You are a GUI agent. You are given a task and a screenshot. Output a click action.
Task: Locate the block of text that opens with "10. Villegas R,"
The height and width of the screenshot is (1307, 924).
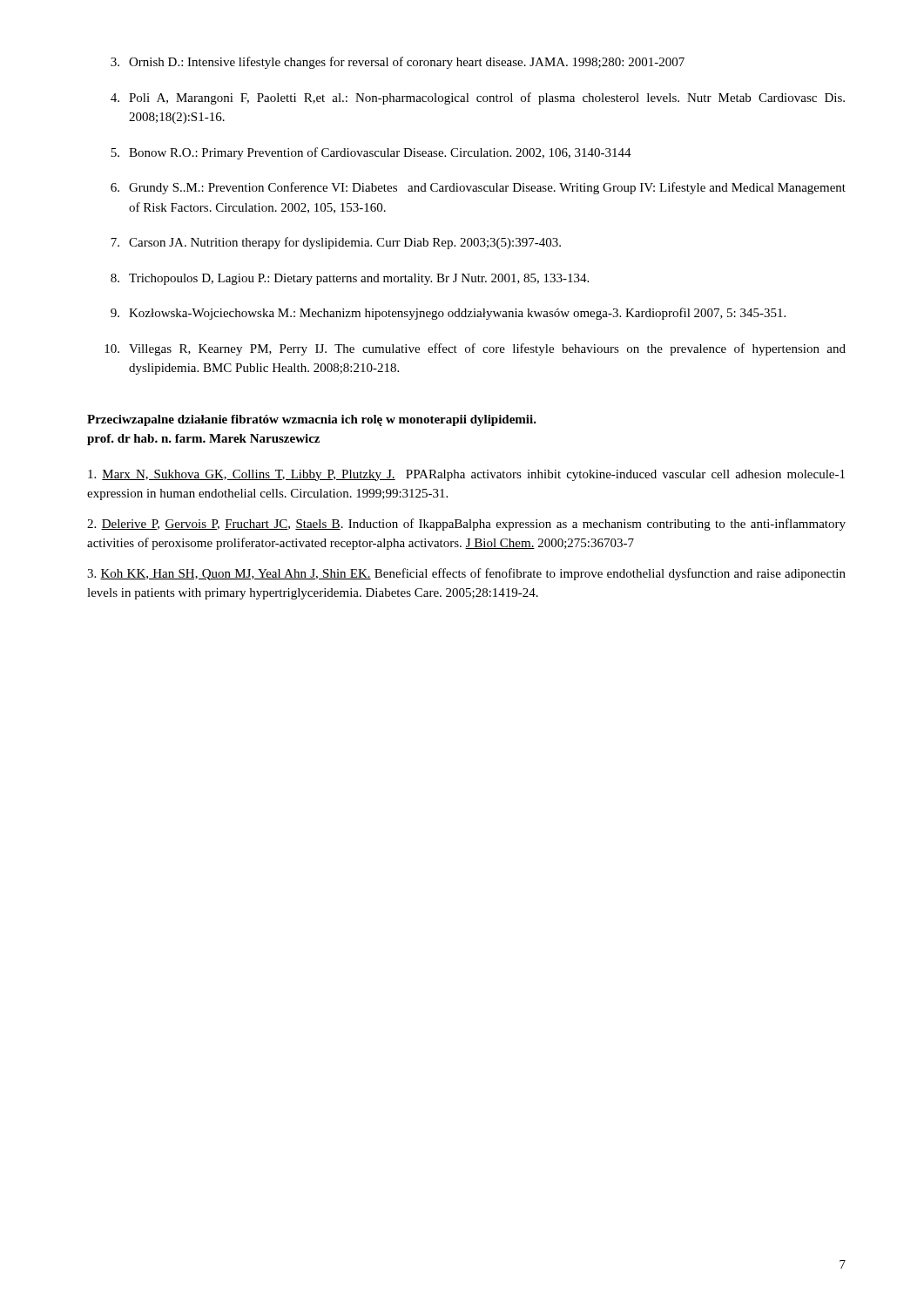pos(466,358)
